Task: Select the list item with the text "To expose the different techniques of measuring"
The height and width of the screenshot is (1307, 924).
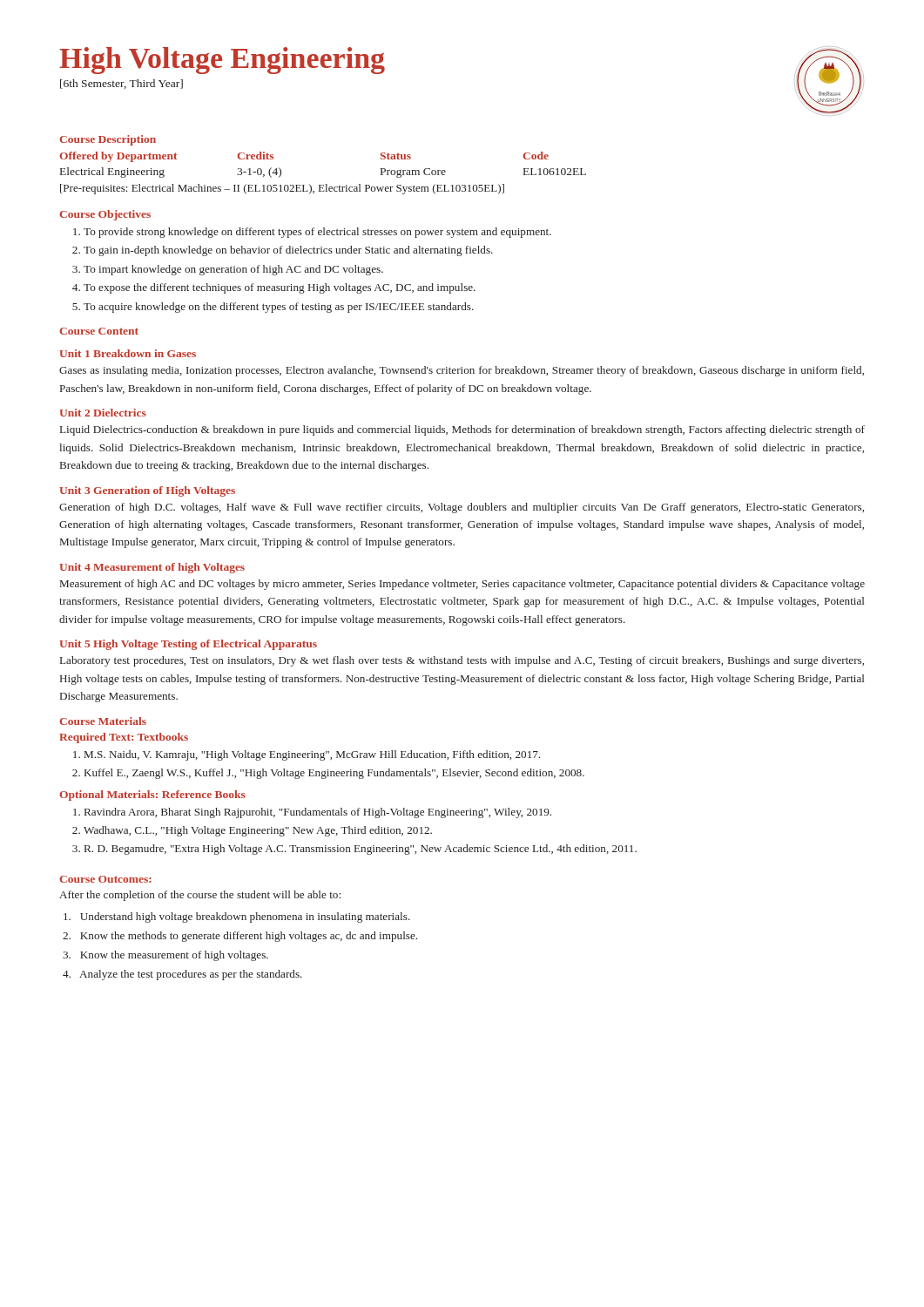Action: [280, 287]
